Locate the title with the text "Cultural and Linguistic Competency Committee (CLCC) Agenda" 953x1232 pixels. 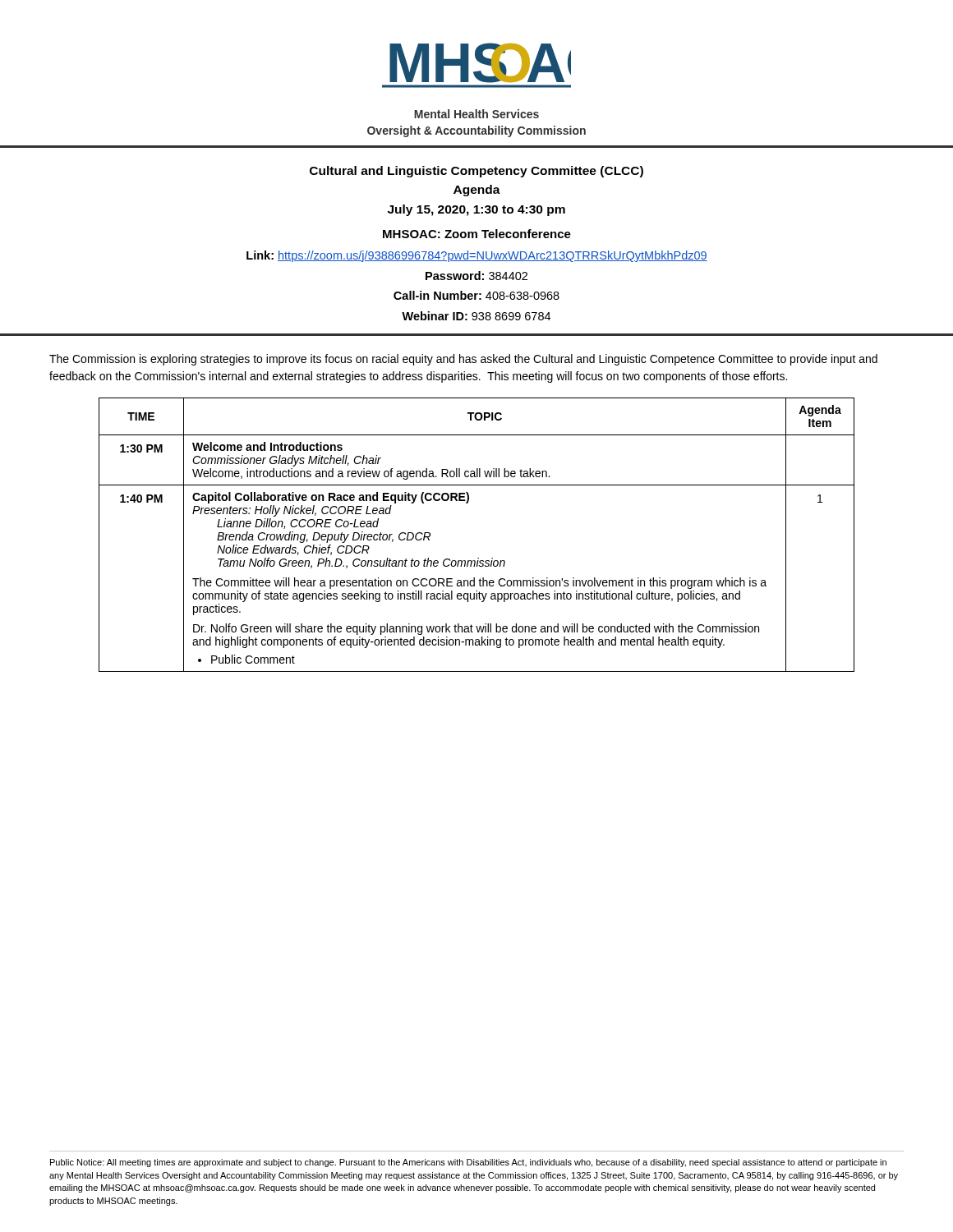coord(476,190)
